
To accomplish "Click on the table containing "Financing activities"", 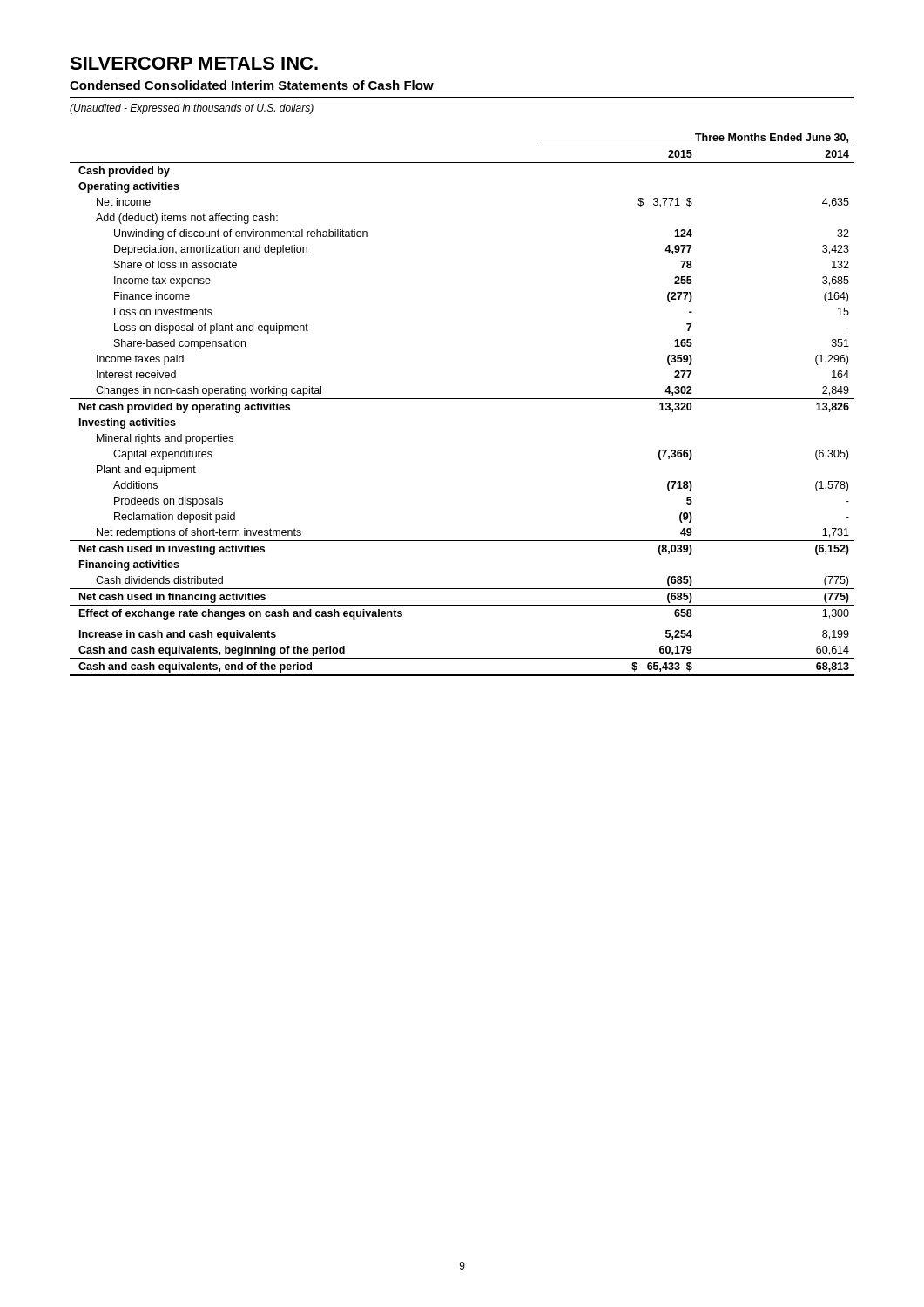I will pyautogui.click(x=462, y=403).
